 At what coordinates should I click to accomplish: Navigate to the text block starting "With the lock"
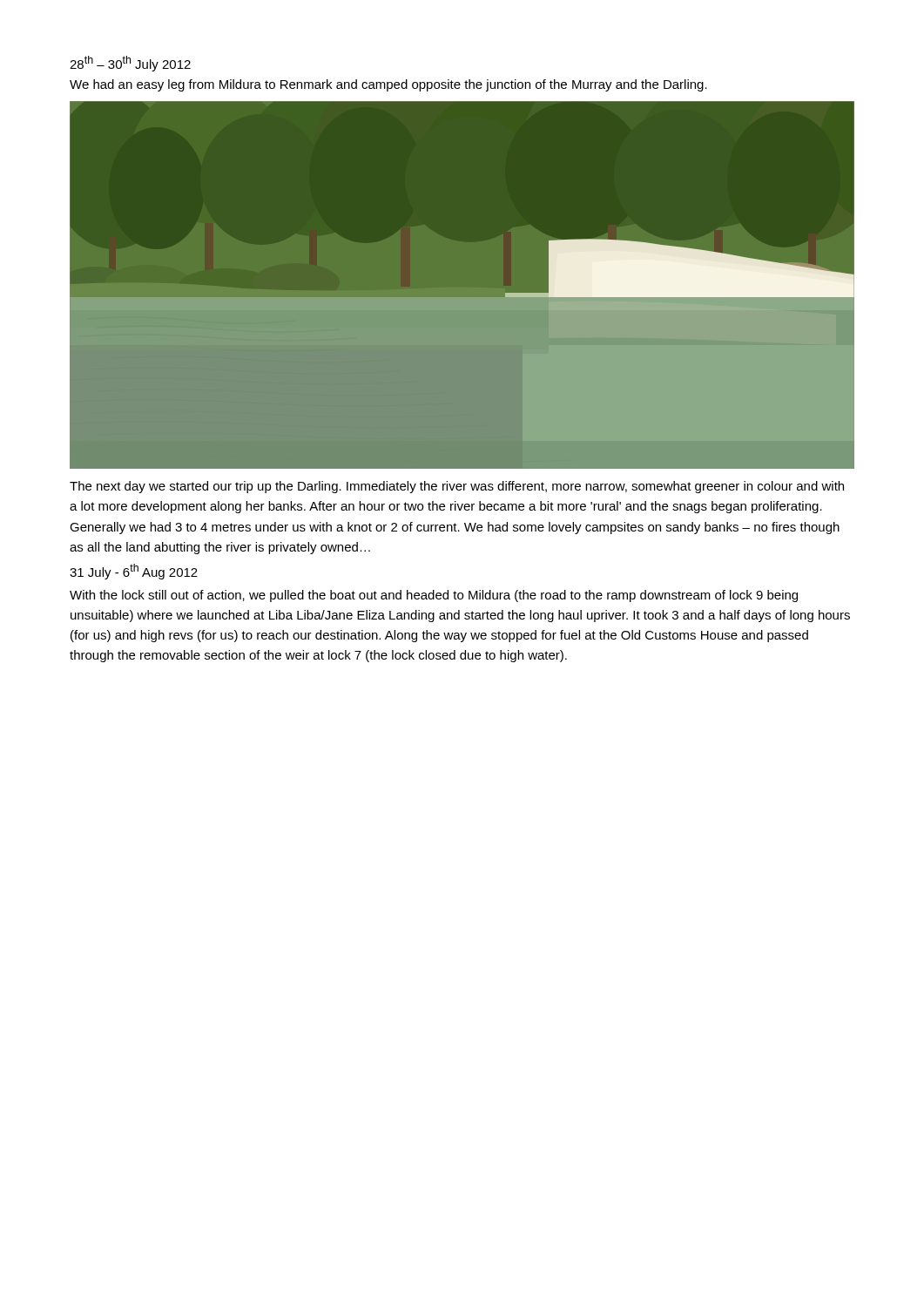pyautogui.click(x=460, y=625)
